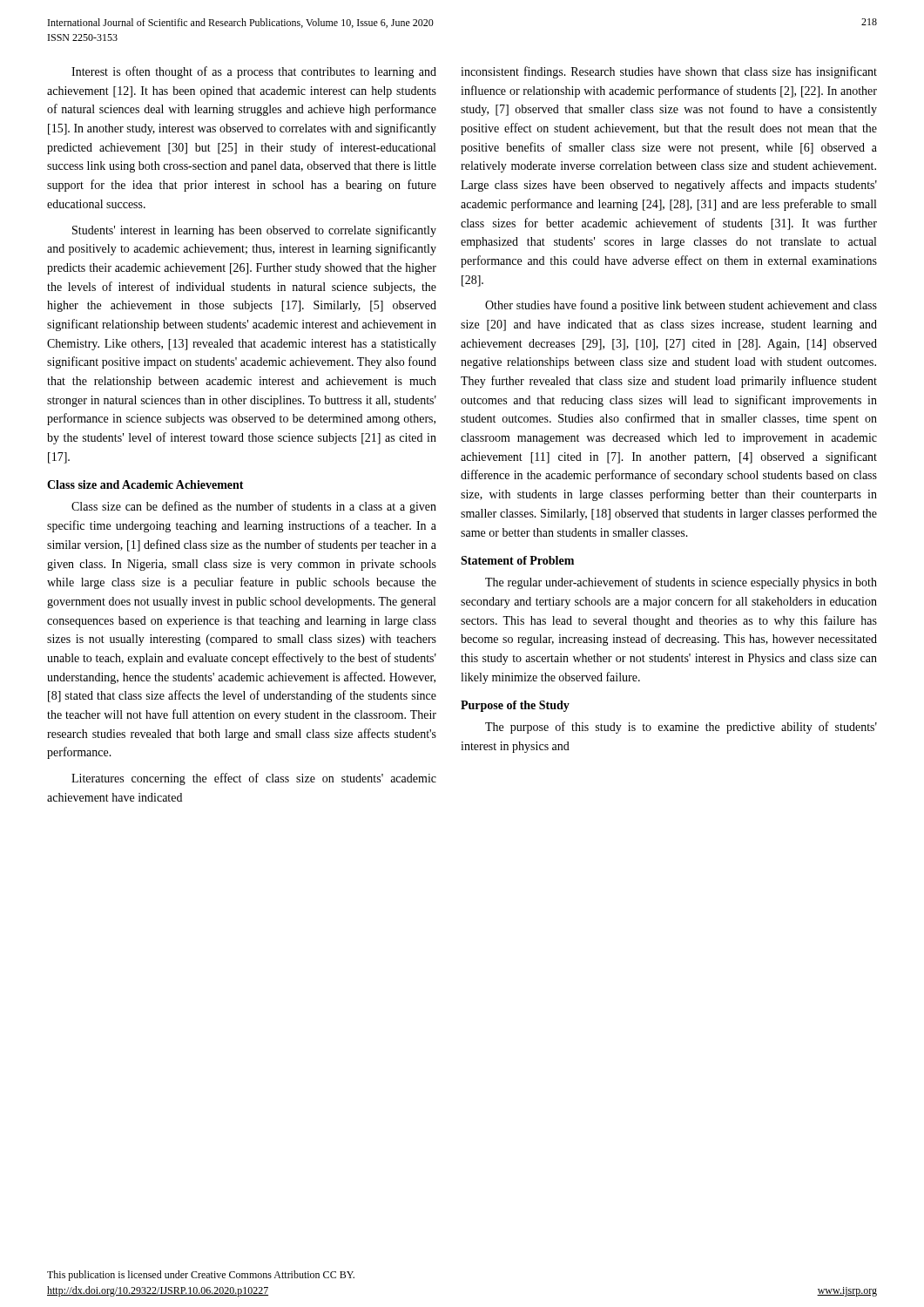
Task: Navigate to the text starting "The regular under-achievement of students"
Action: coord(669,630)
